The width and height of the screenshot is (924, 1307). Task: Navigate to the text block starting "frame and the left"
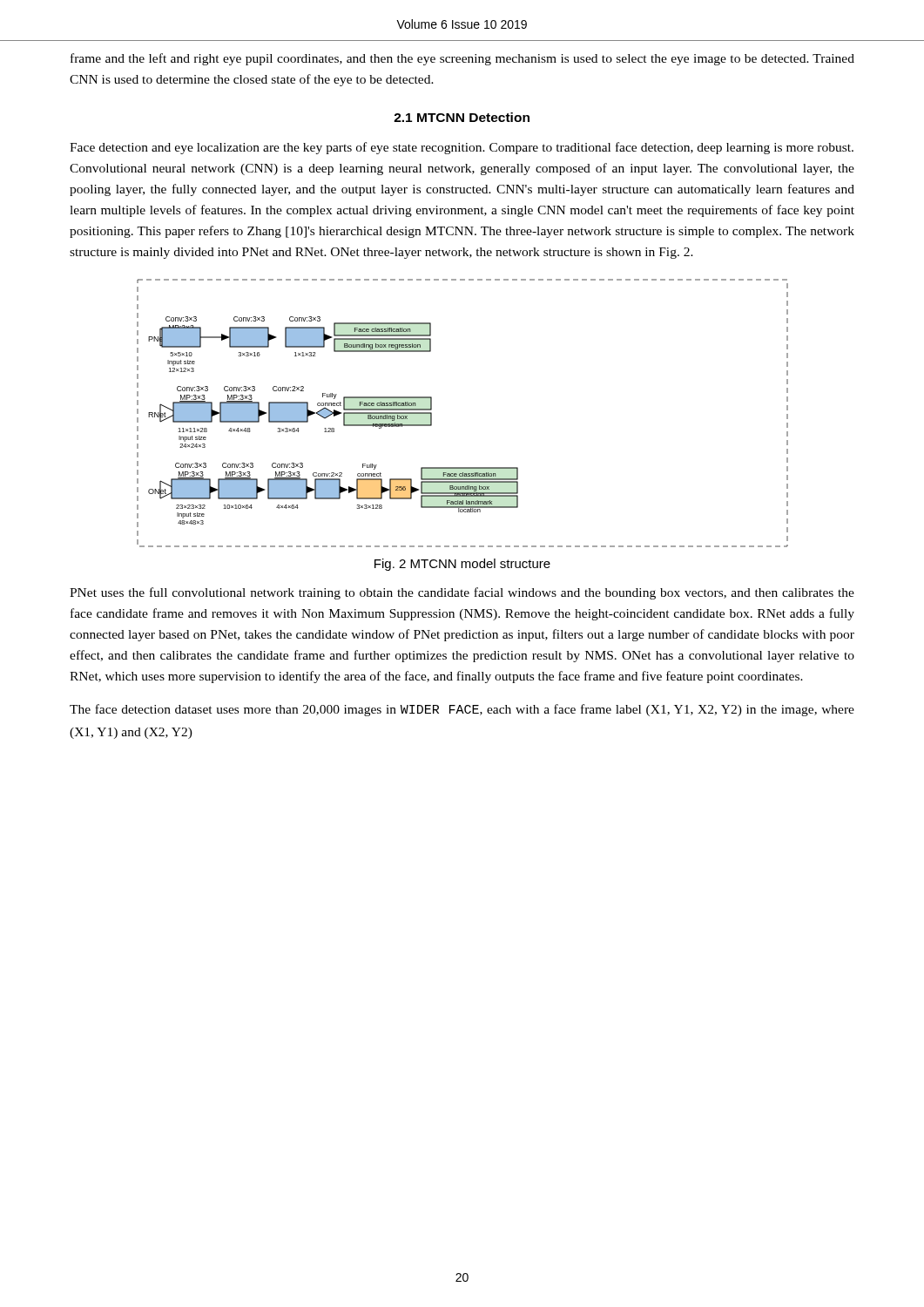pos(462,68)
